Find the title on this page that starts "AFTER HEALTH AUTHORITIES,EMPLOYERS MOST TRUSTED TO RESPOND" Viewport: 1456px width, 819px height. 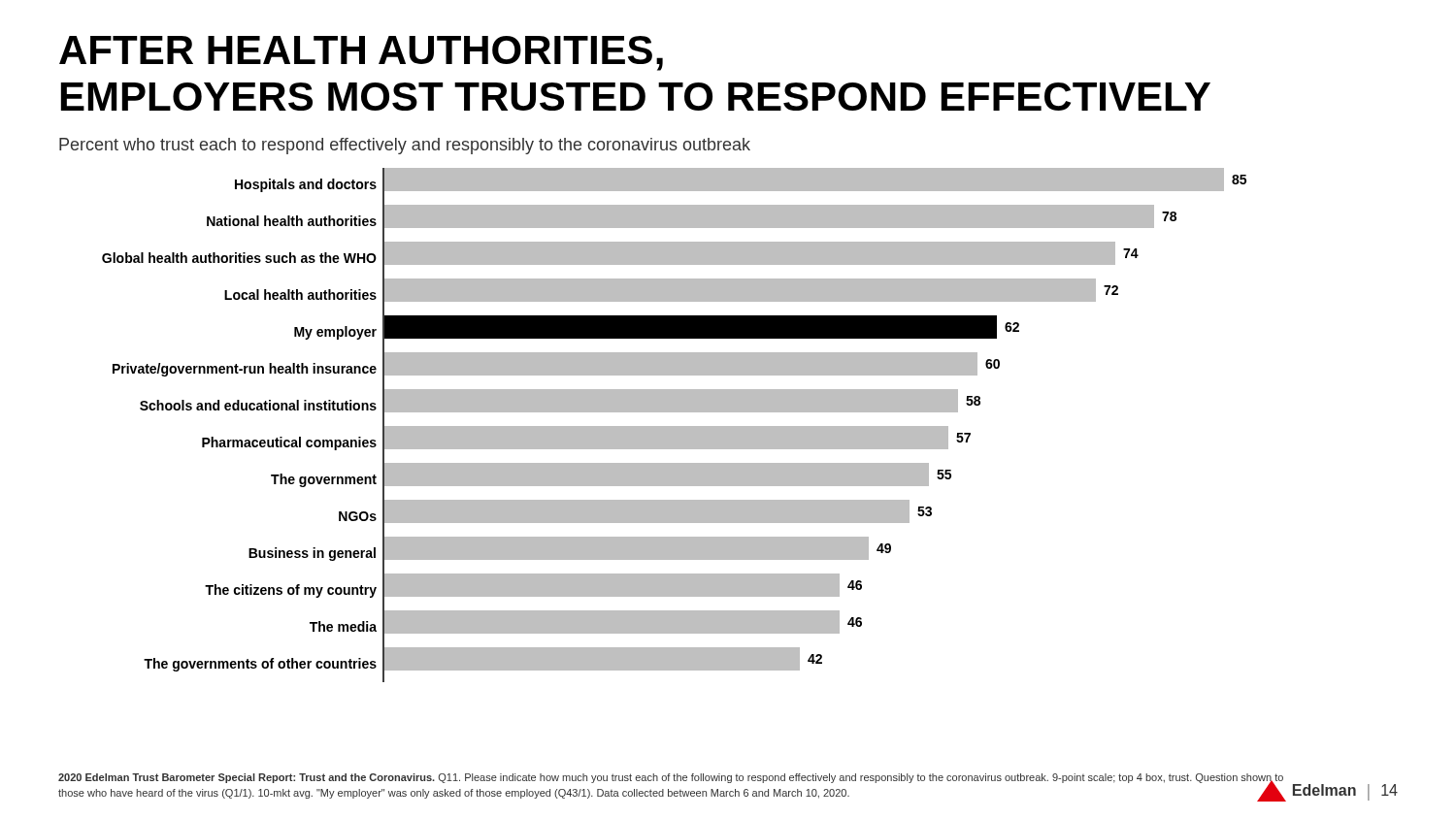728,91
